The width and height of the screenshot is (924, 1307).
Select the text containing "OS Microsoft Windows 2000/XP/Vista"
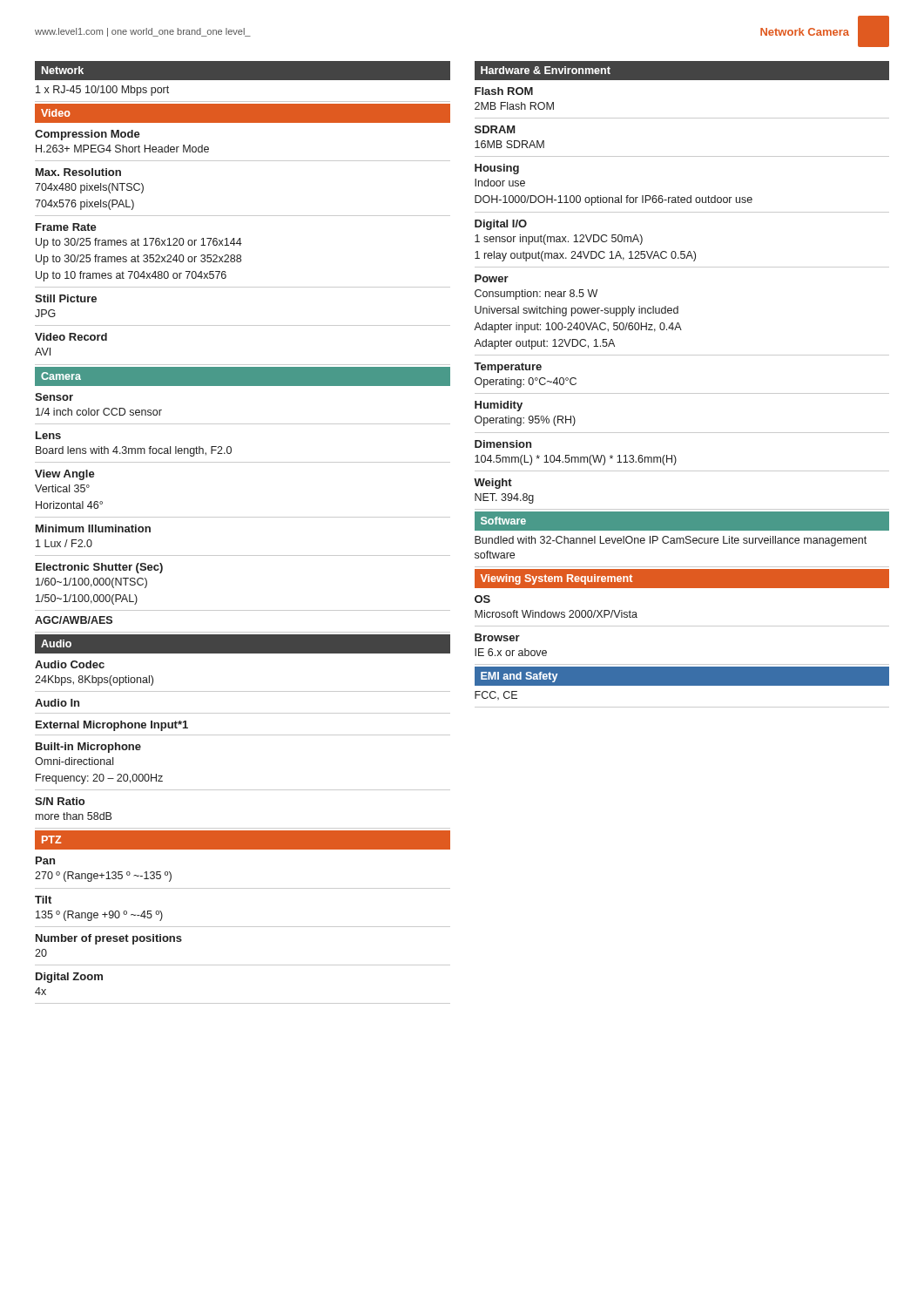click(x=482, y=599)
